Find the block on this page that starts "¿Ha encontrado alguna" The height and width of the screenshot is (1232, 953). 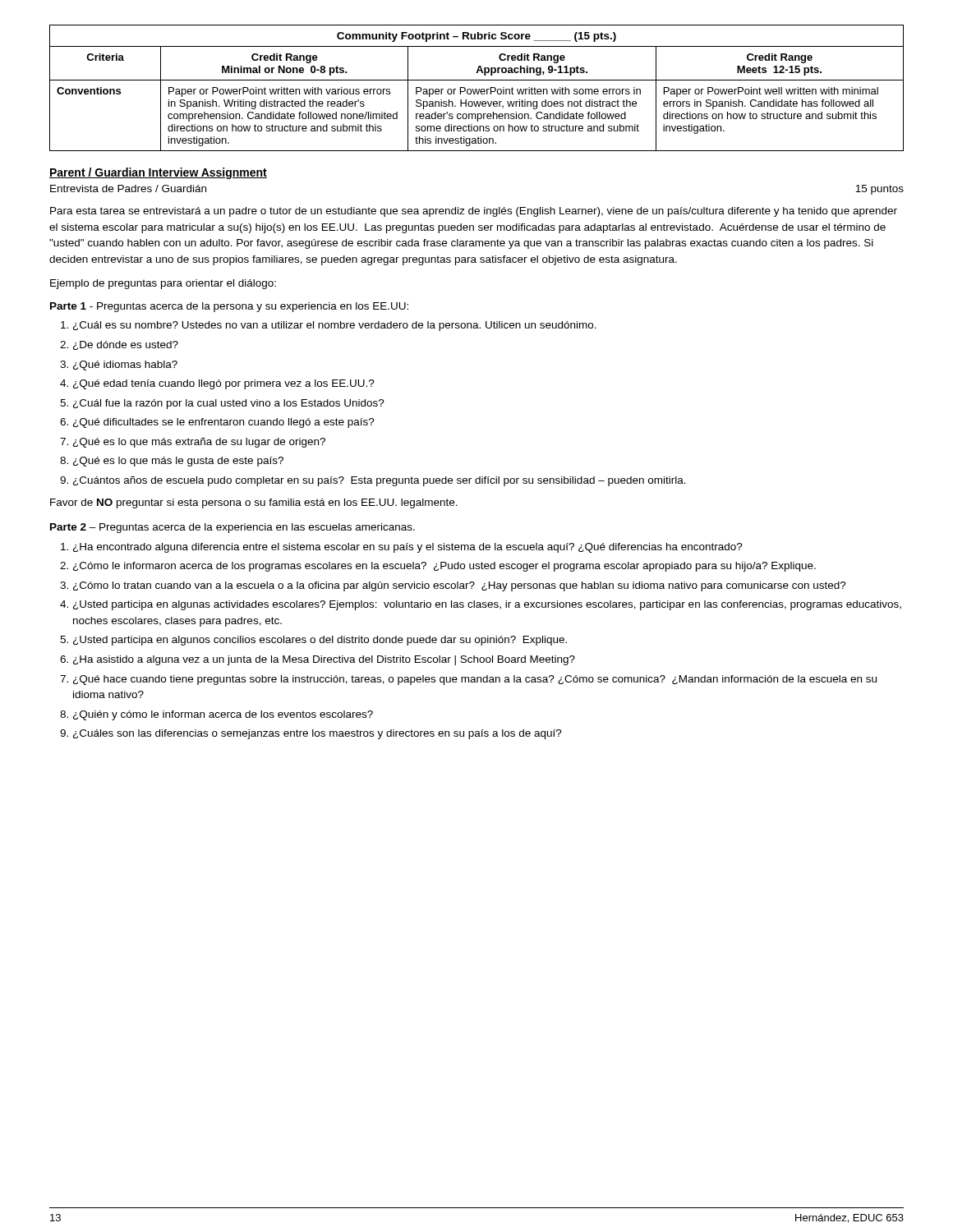pos(407,546)
